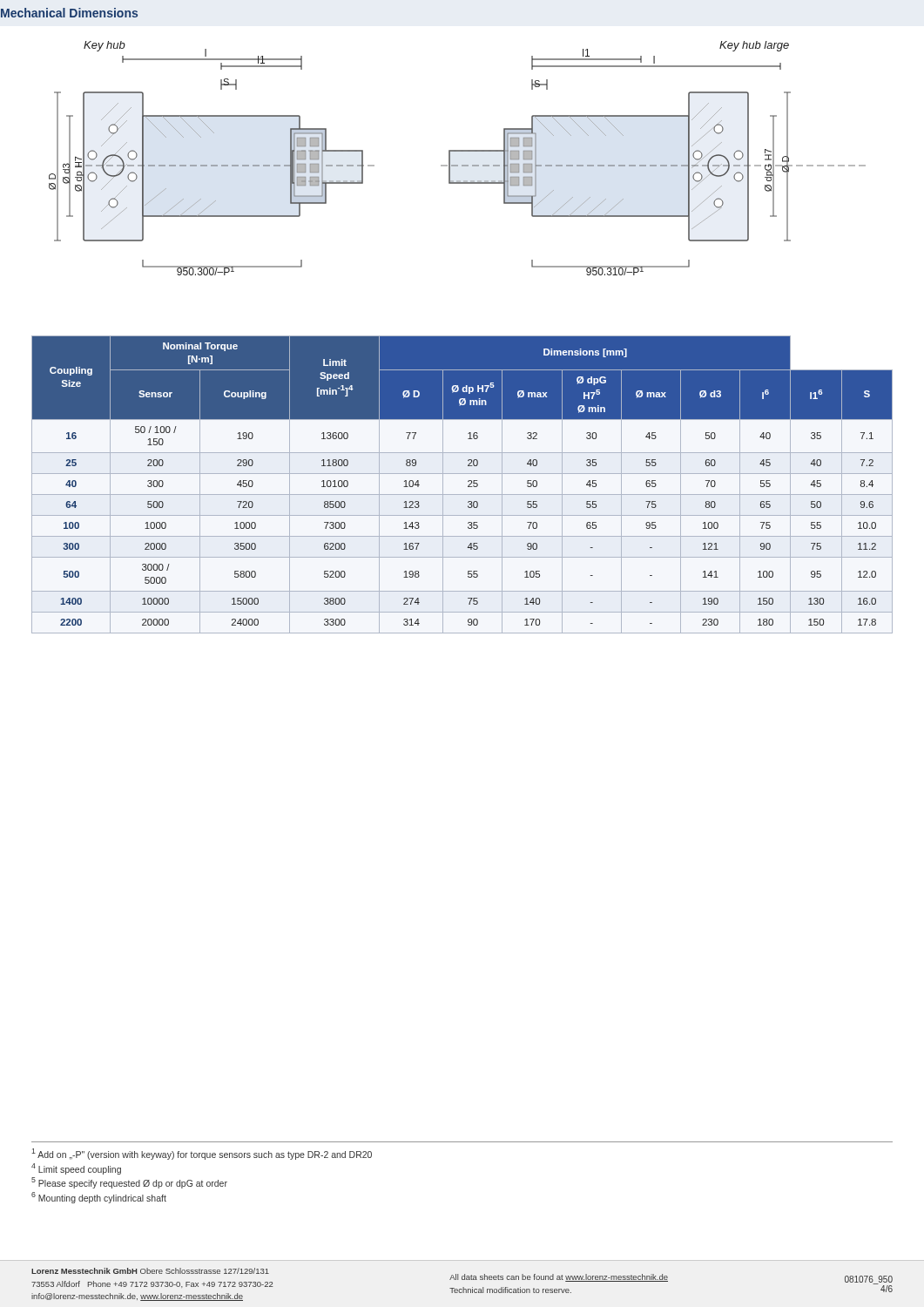
Task: Point to the text block starting "Mechanical Dimensions"
Action: (x=69, y=13)
